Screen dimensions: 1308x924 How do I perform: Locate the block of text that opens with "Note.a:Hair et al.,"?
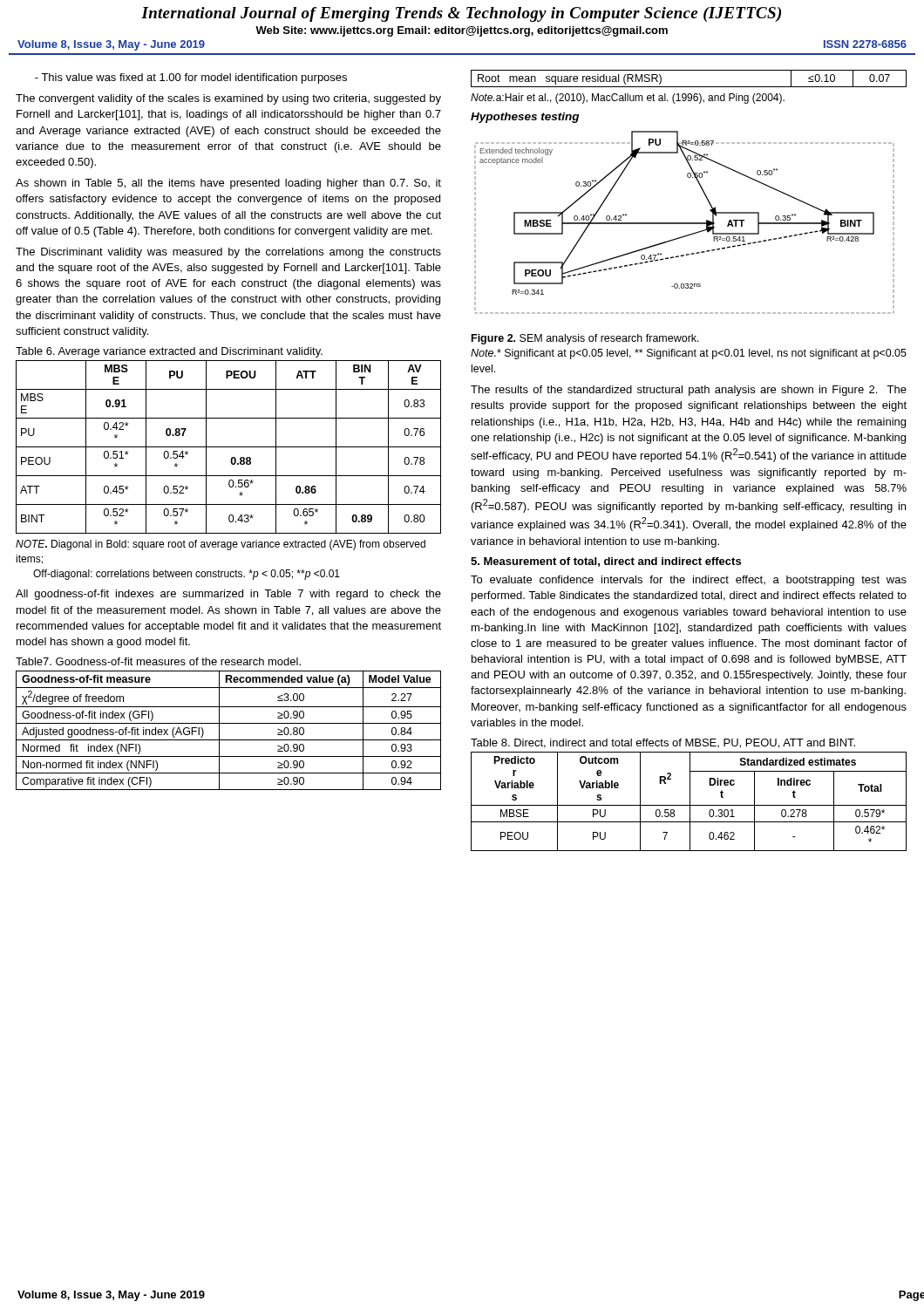628,98
